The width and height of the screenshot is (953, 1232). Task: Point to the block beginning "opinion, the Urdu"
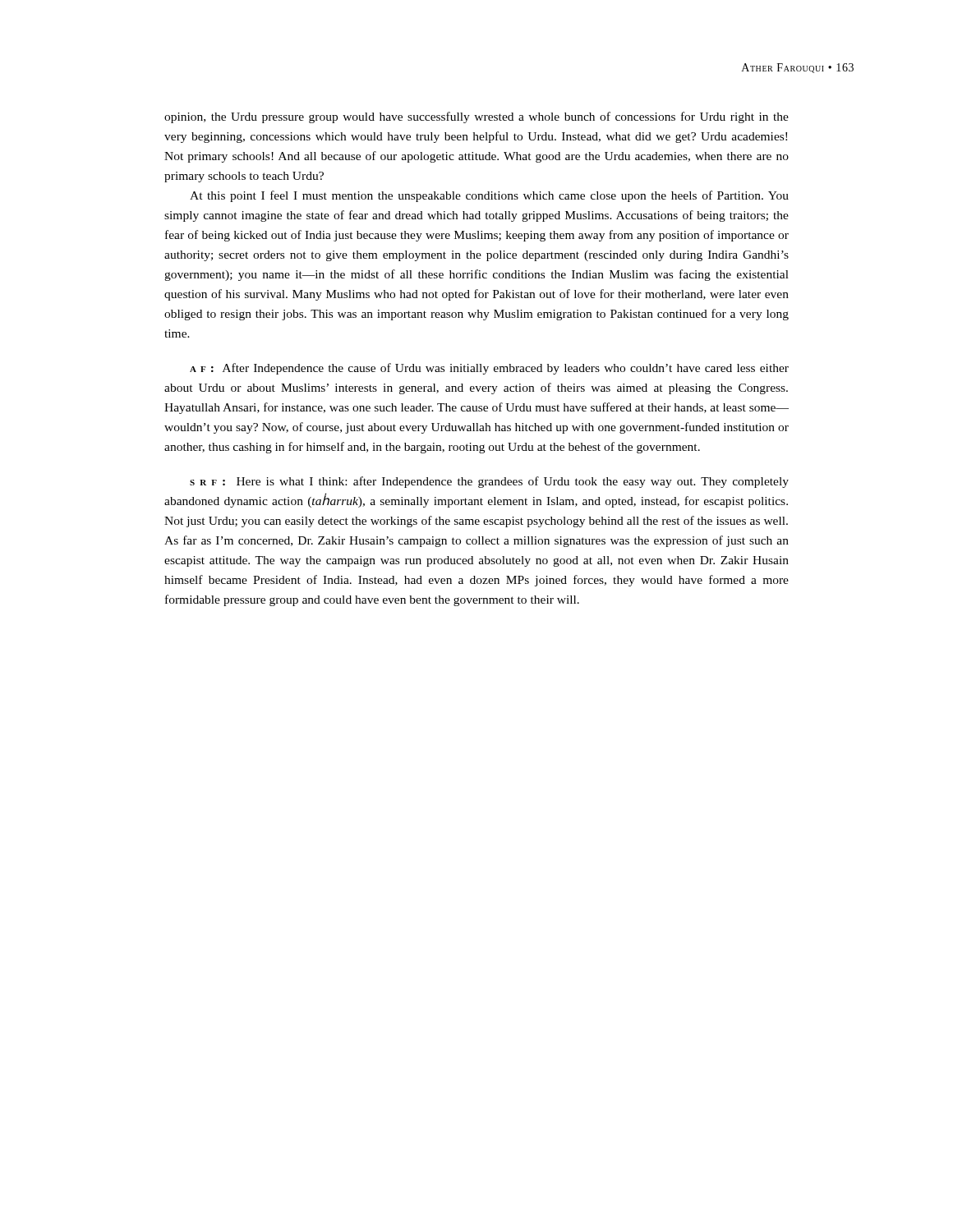tap(476, 225)
